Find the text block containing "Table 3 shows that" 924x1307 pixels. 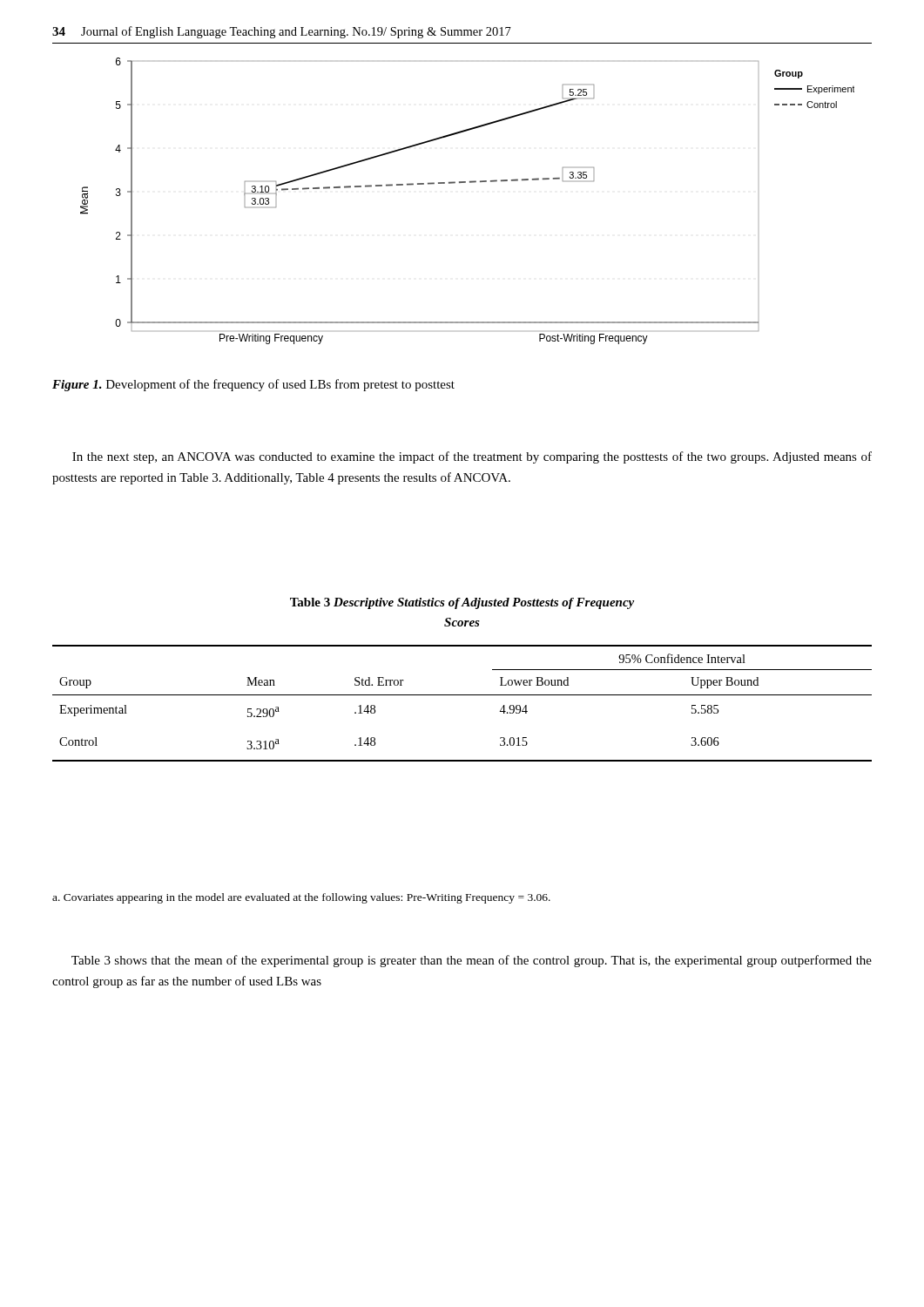462,971
